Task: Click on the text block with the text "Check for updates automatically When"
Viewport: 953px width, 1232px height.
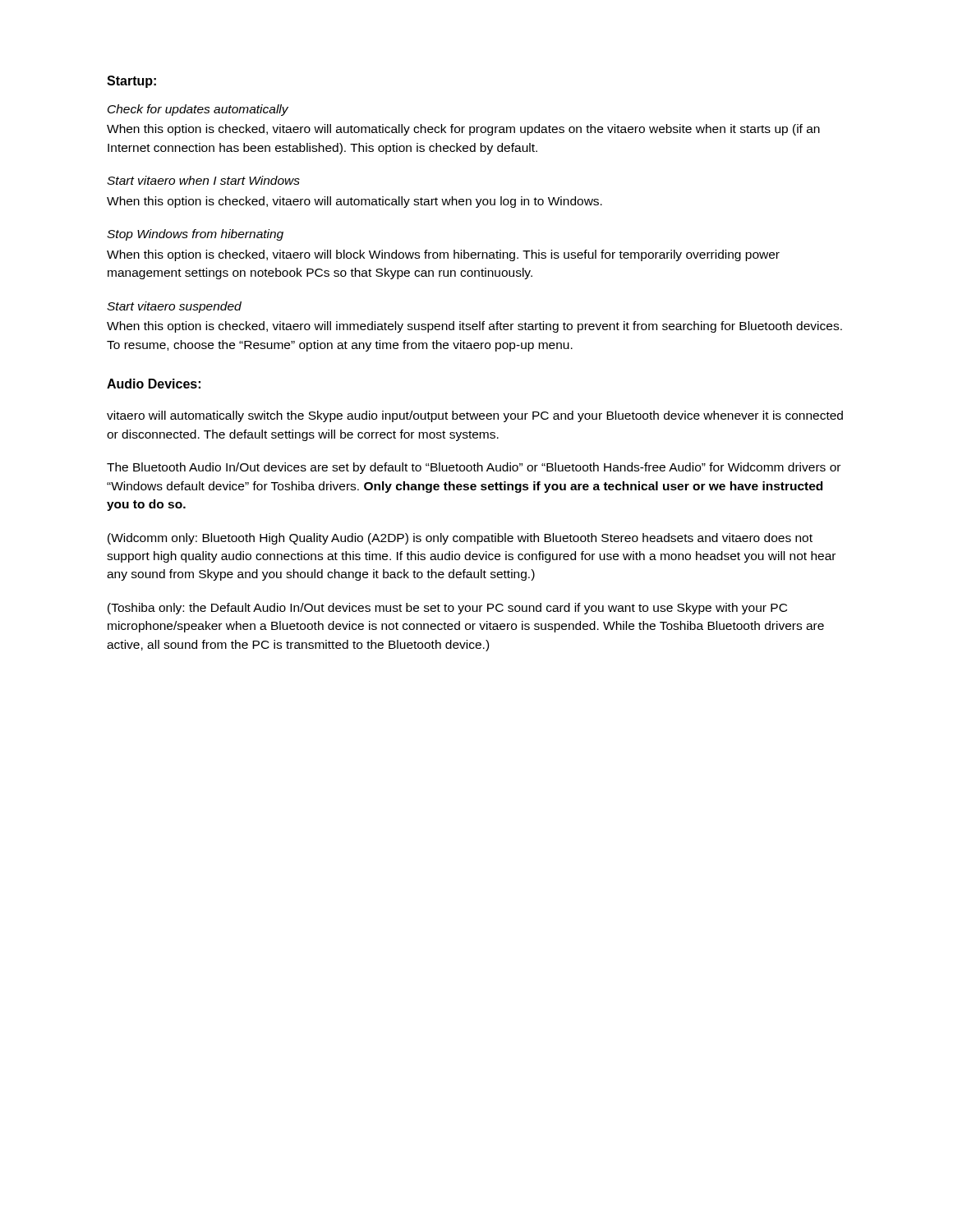Action: (476, 127)
